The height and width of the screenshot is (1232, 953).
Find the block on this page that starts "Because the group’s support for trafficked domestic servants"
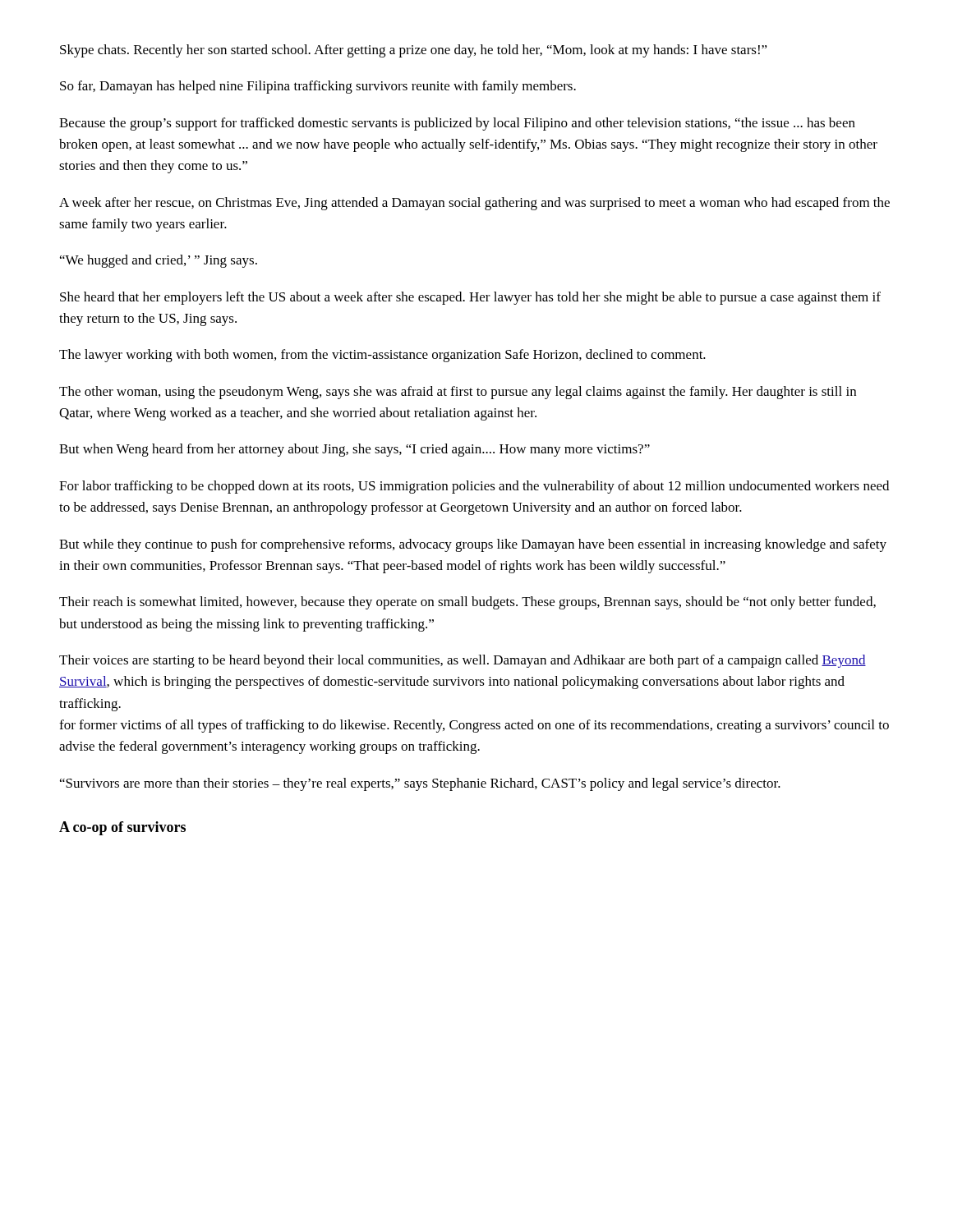coord(468,144)
